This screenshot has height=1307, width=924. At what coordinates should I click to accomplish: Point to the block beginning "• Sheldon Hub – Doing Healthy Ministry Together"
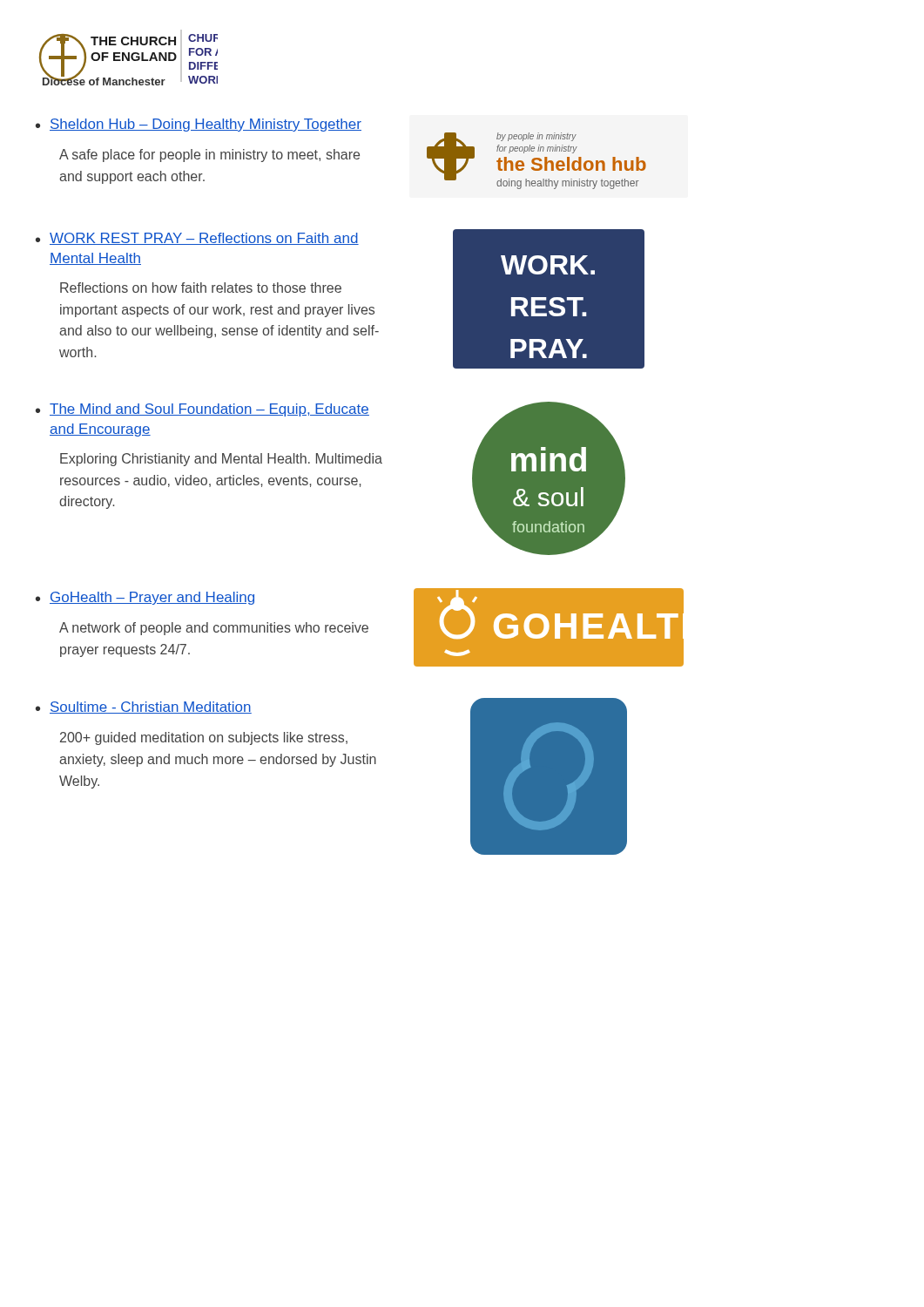pos(209,151)
